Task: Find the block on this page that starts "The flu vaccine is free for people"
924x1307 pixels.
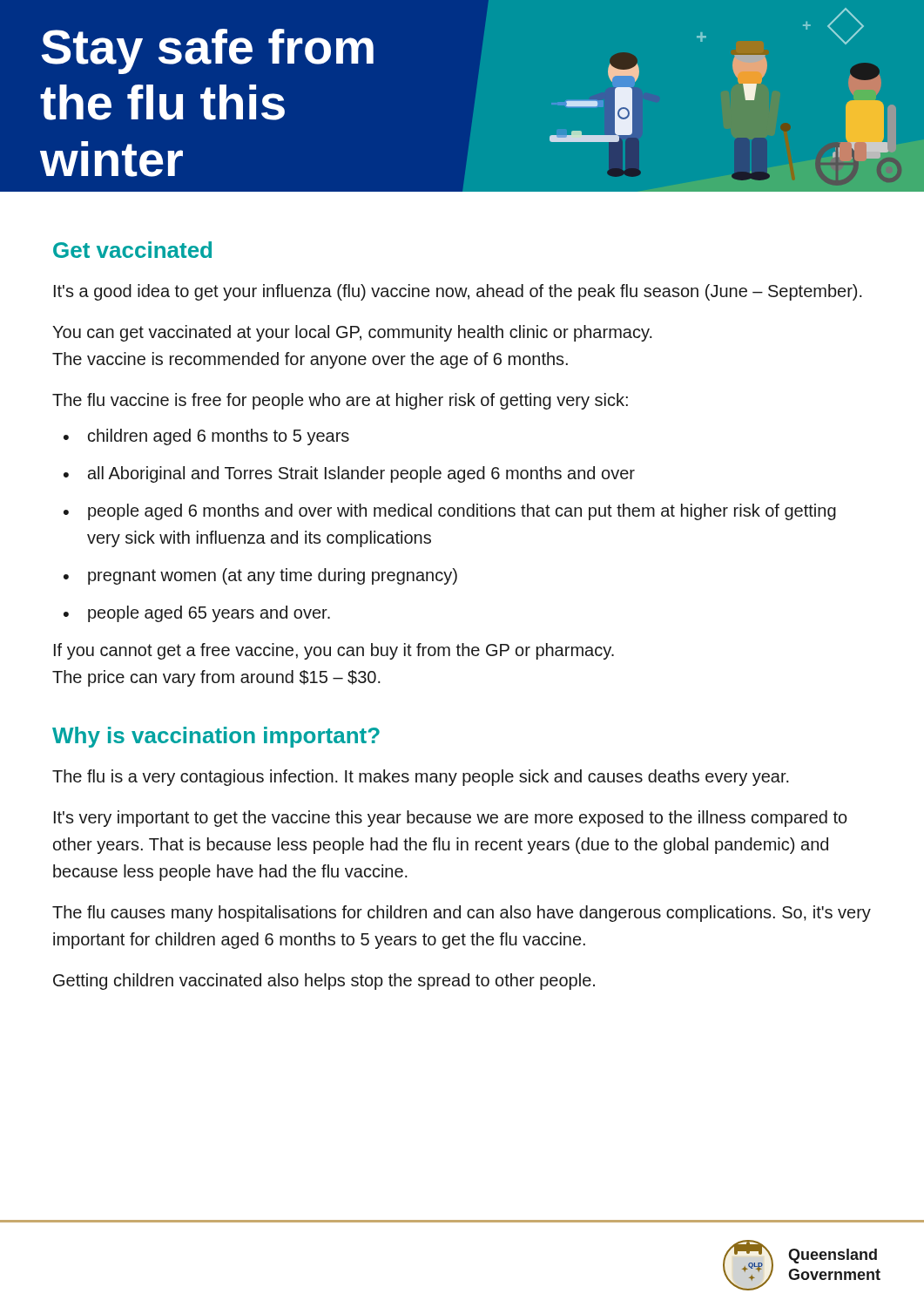Action: [x=341, y=400]
